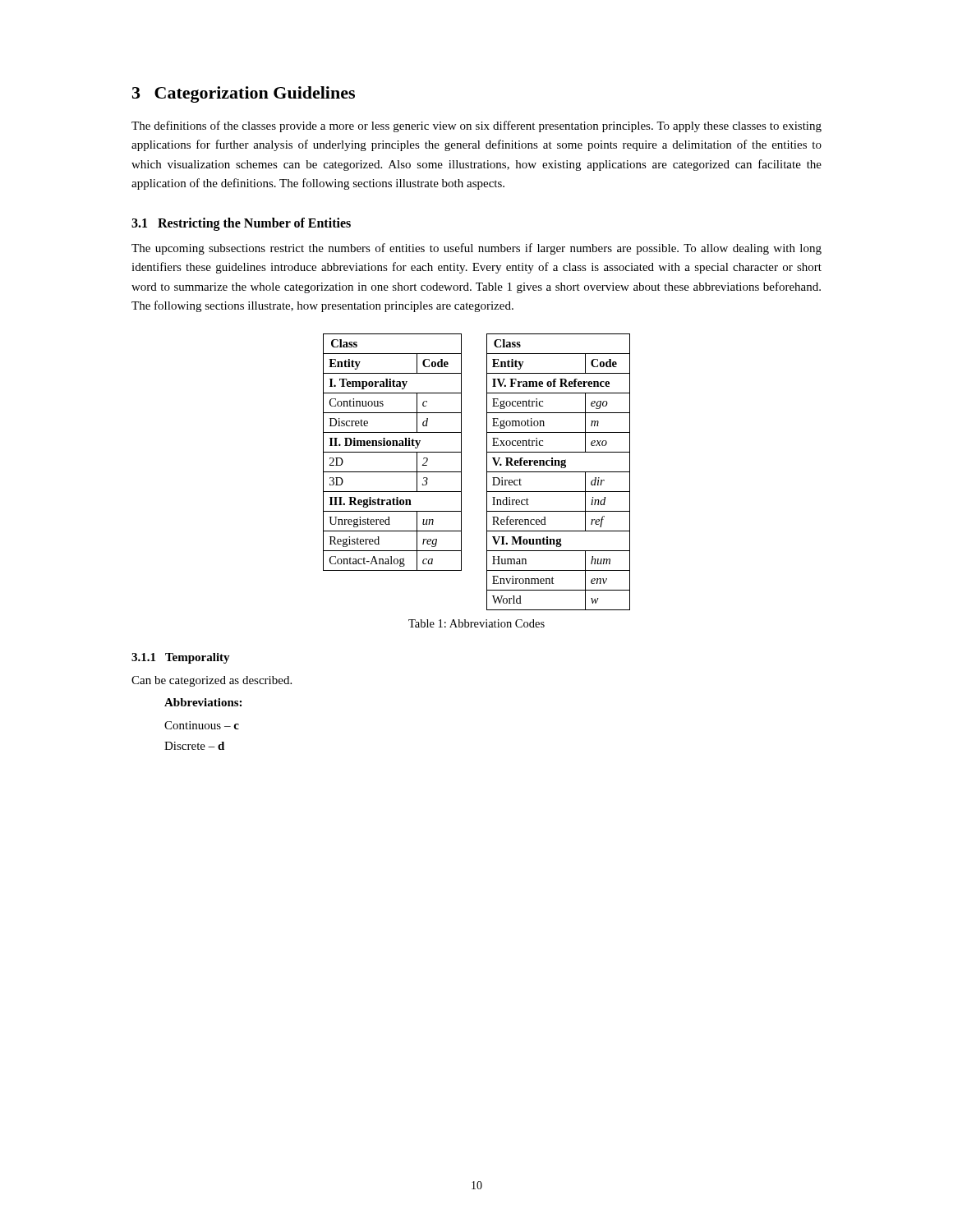Click on the text block that says "The definitions of the classes provide a more"
Viewport: 953px width, 1232px height.
[476, 155]
